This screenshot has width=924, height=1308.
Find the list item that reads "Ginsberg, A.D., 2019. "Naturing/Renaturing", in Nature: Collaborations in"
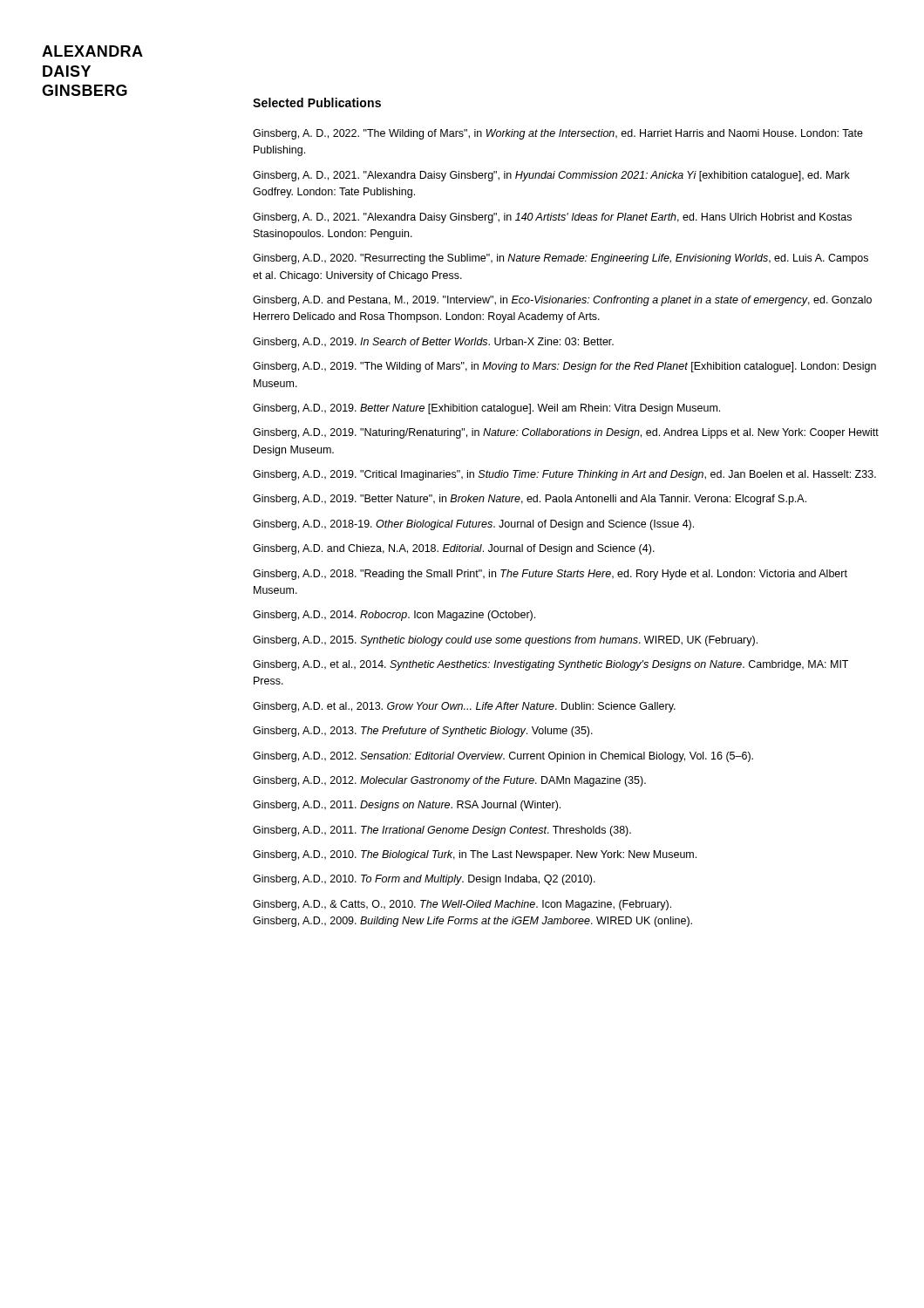point(566,441)
